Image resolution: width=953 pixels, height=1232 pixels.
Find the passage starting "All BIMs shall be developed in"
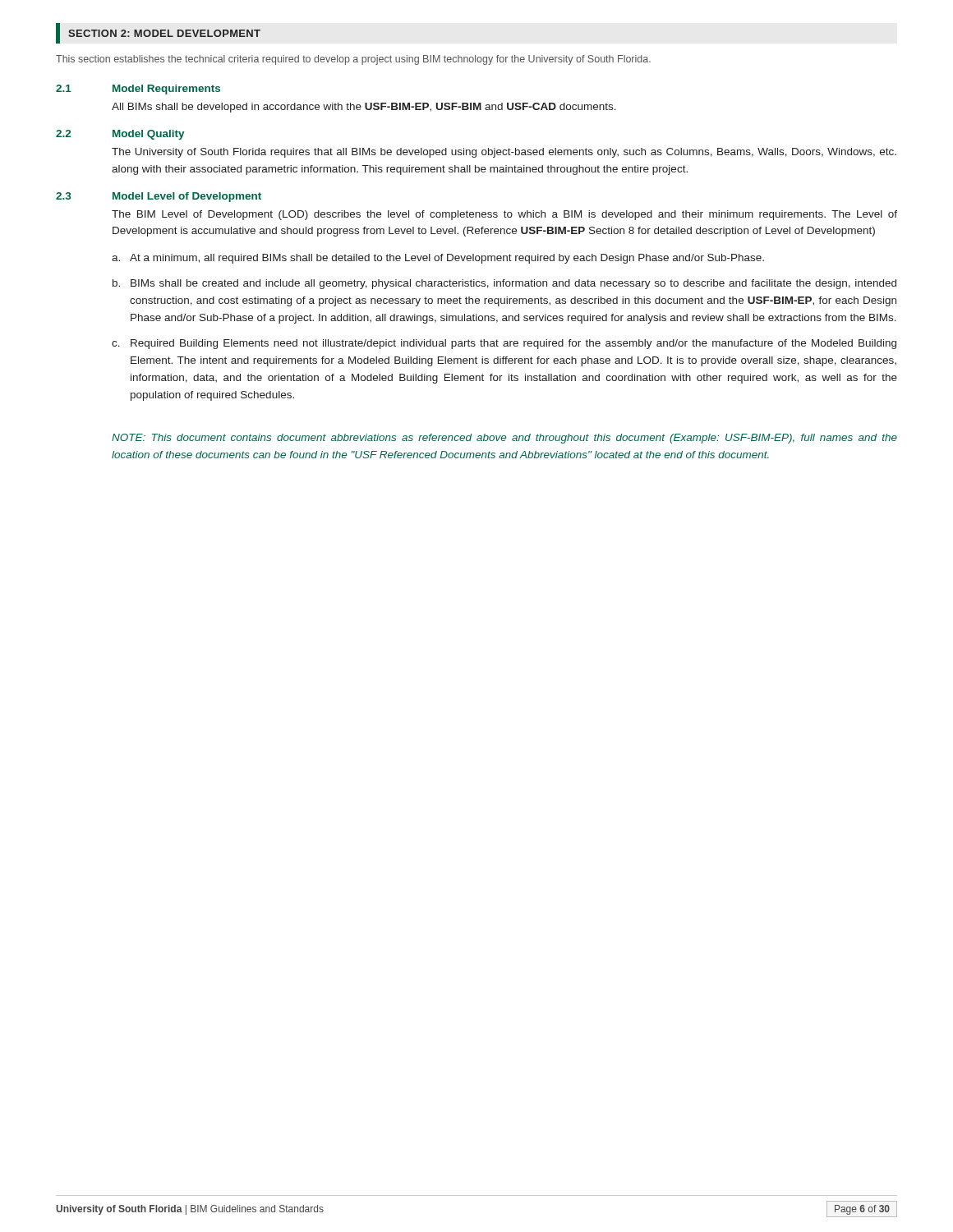pyautogui.click(x=364, y=106)
